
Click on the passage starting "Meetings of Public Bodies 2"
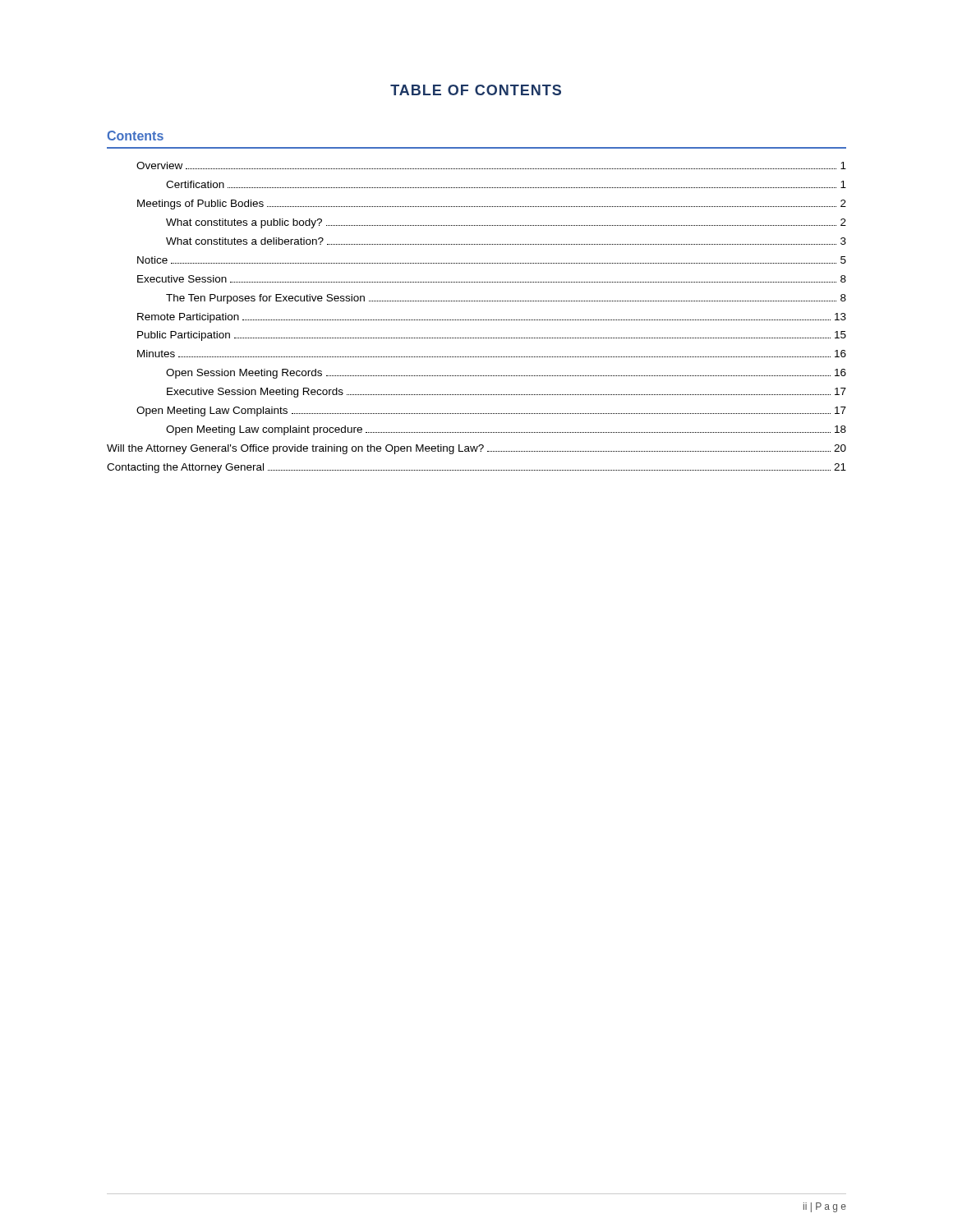tap(491, 204)
